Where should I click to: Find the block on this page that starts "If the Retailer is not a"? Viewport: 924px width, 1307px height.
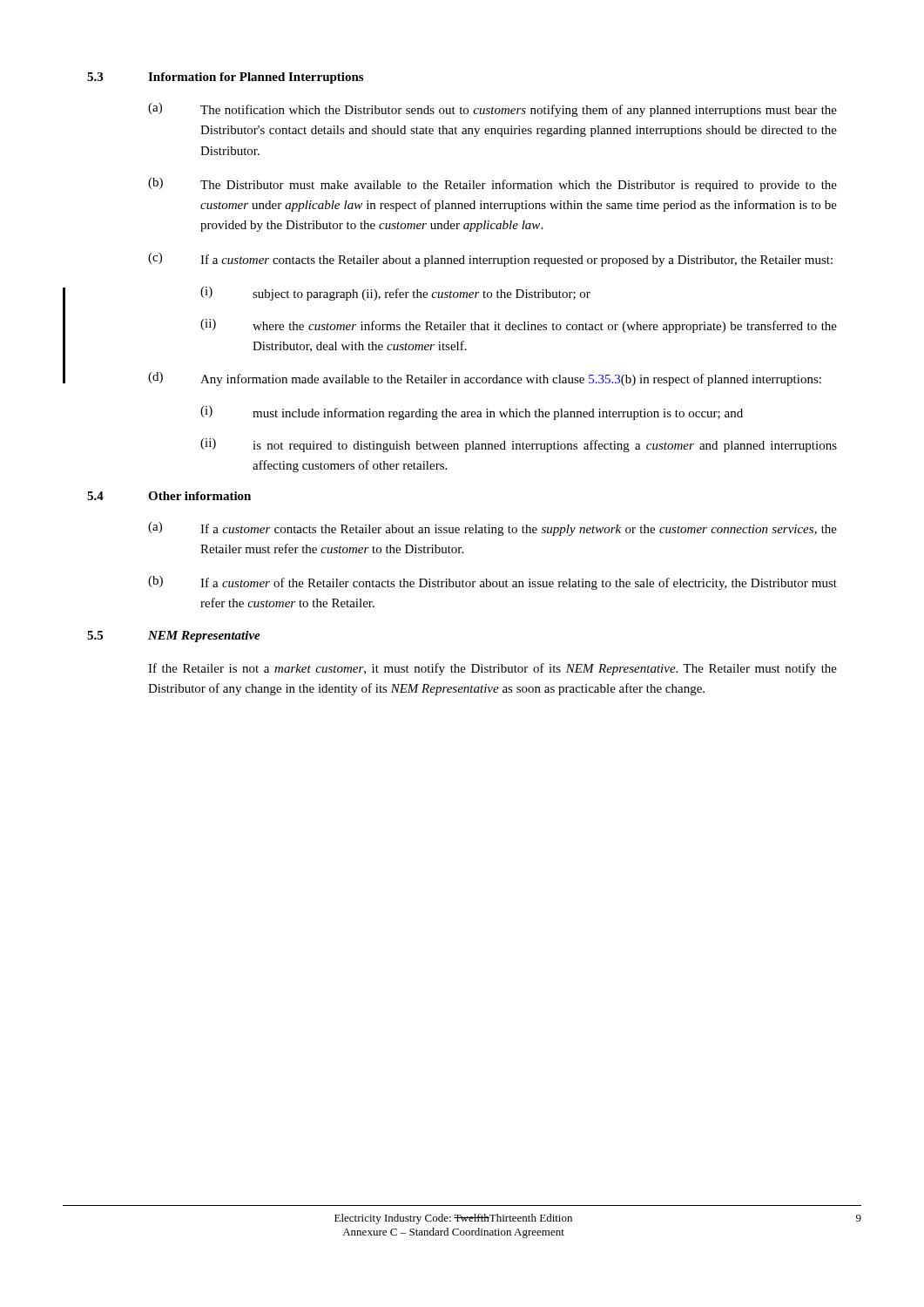(x=492, y=678)
